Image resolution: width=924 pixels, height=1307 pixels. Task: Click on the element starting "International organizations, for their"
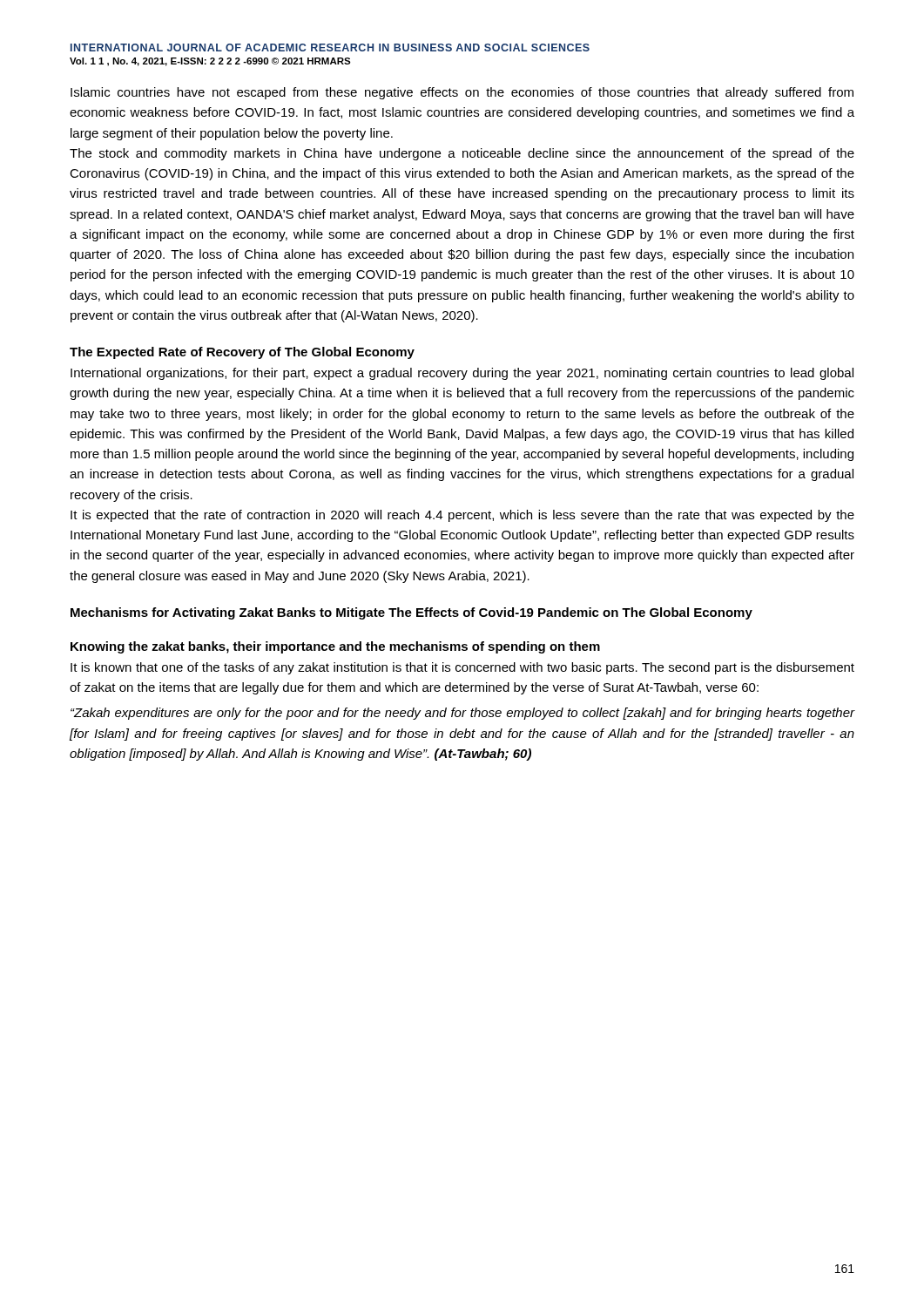tap(462, 474)
